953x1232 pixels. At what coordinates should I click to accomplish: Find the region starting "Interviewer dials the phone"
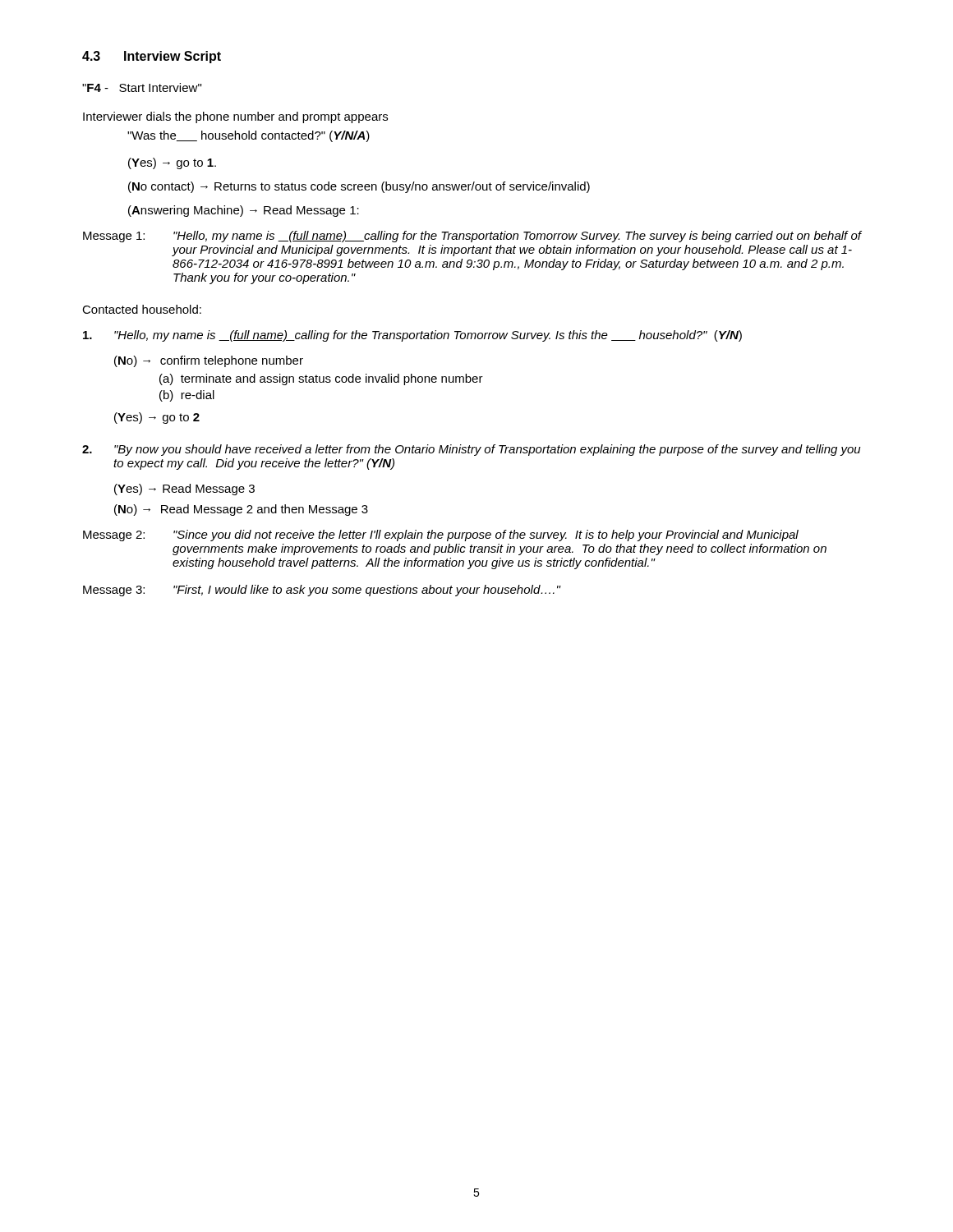[235, 116]
